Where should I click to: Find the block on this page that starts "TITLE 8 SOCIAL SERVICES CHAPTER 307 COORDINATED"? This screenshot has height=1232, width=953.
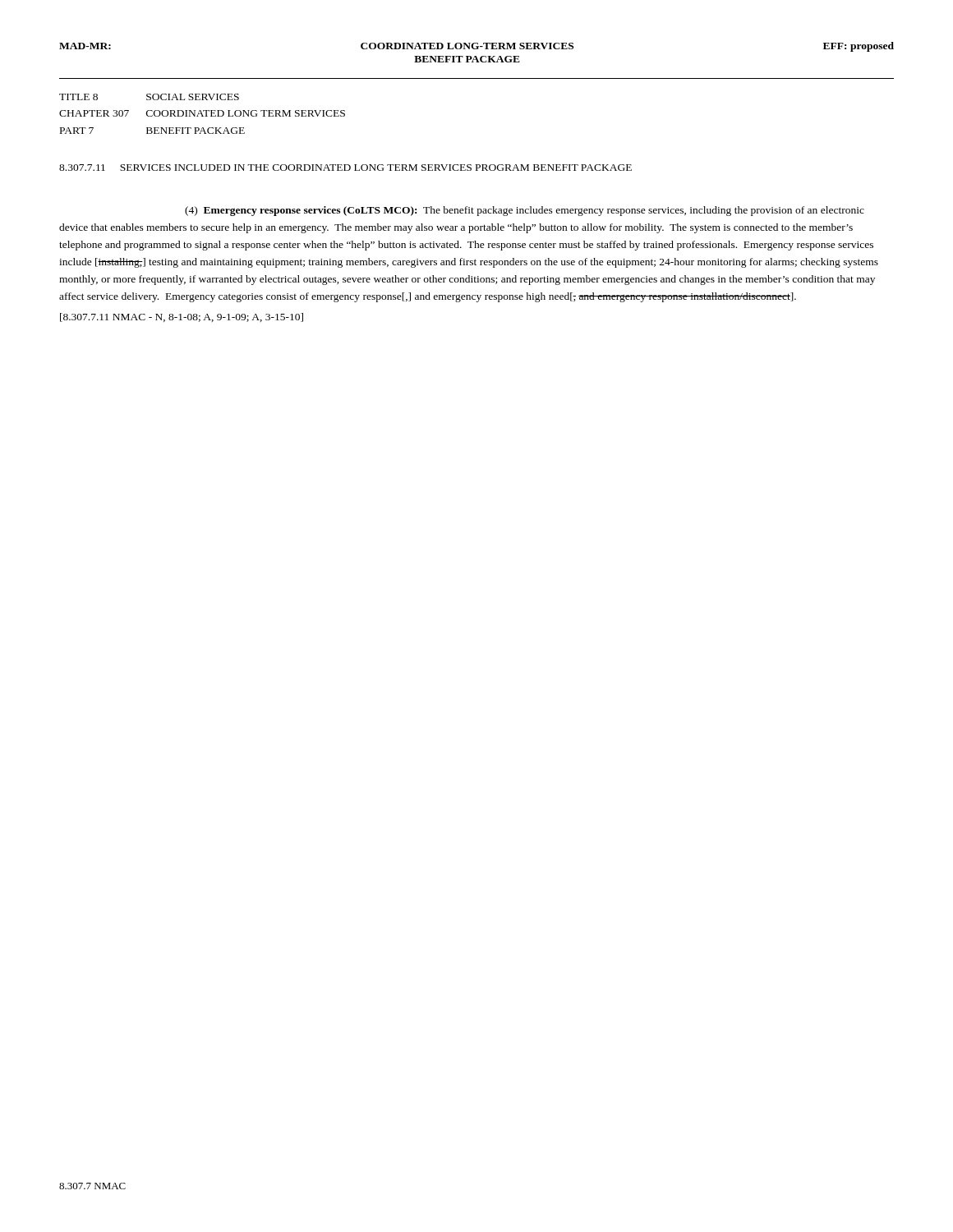tap(202, 114)
